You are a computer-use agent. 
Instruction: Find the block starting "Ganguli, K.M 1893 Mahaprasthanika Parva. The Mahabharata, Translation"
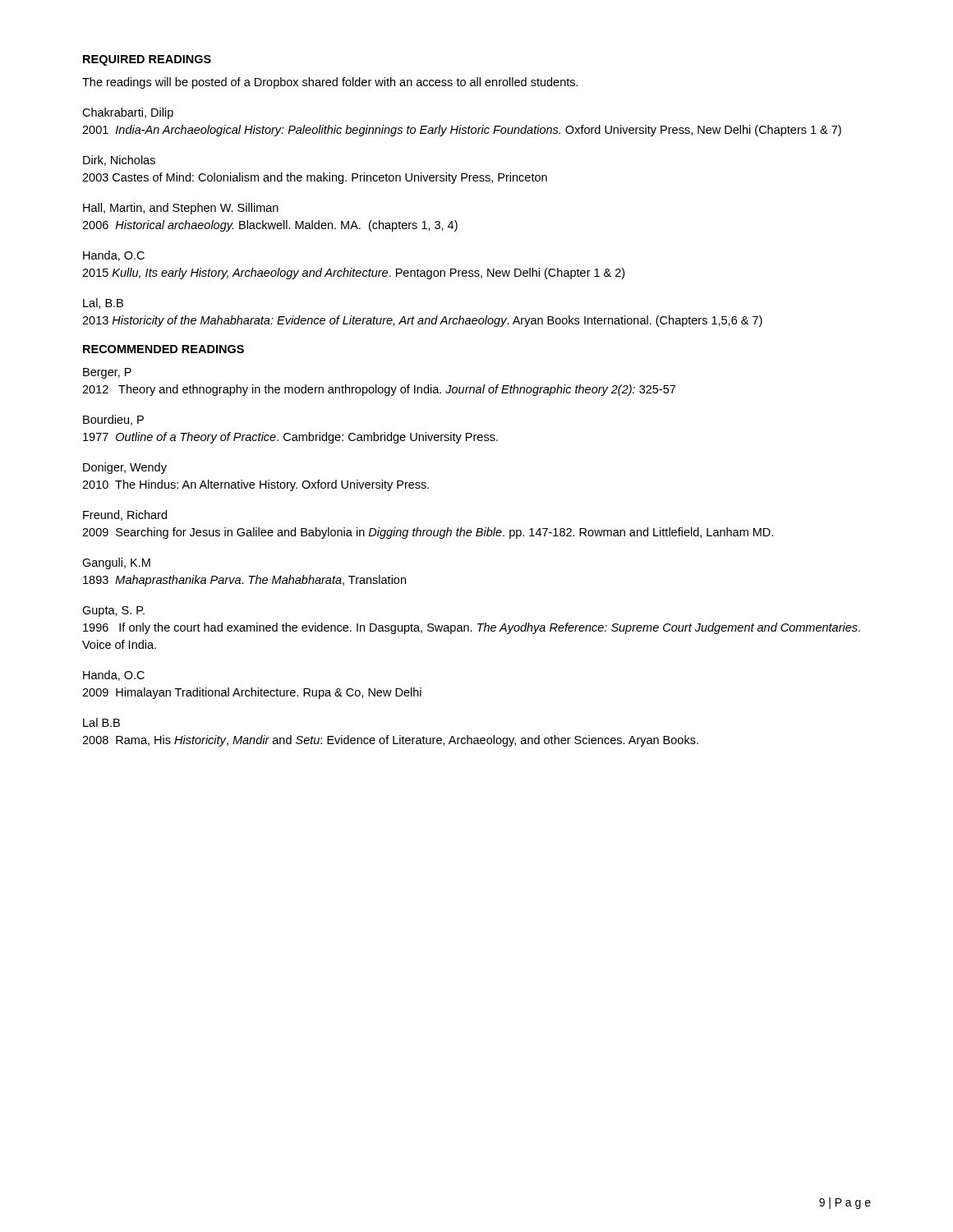[244, 571]
